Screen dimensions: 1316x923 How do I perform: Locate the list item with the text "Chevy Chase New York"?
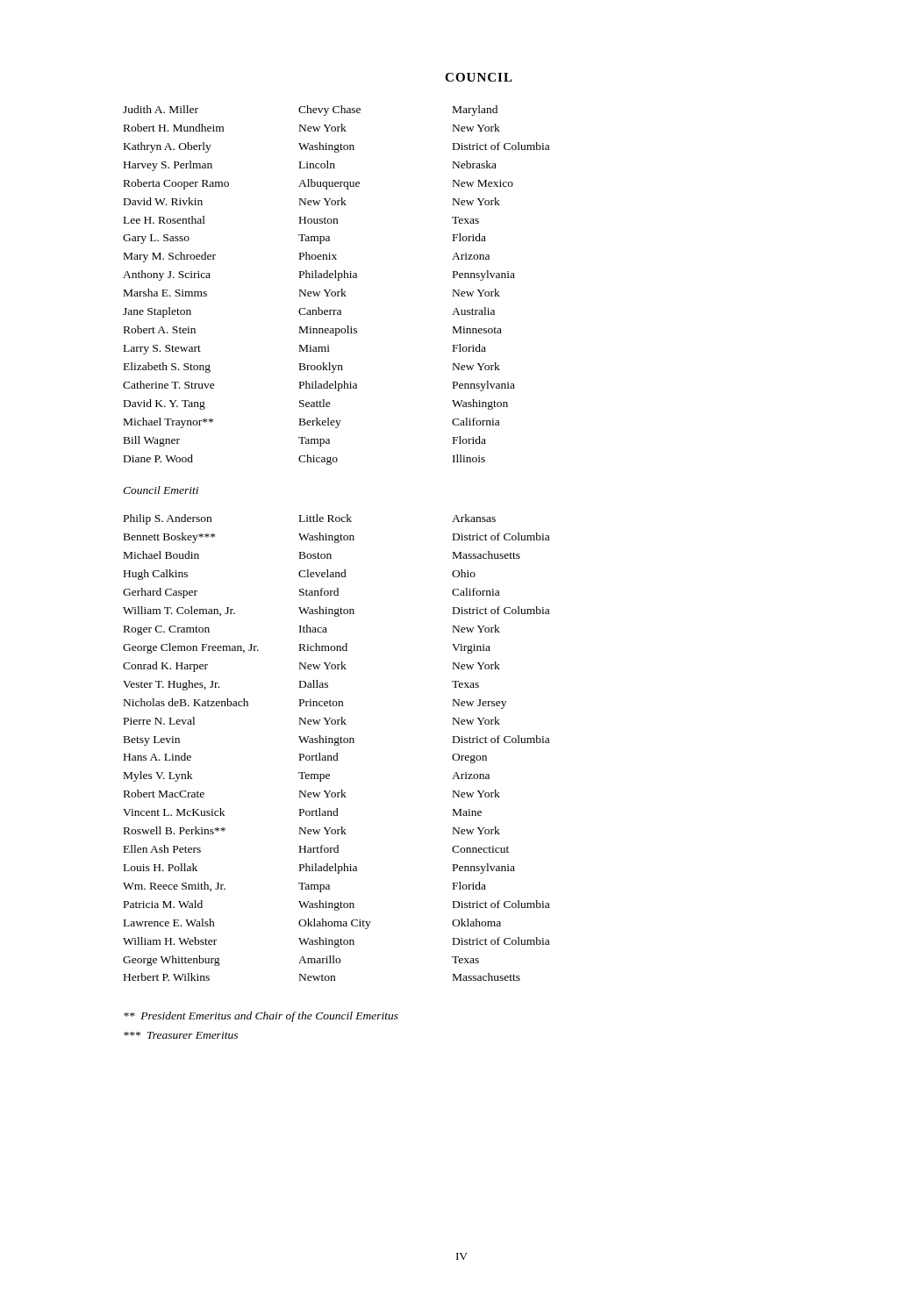(x=329, y=111)
